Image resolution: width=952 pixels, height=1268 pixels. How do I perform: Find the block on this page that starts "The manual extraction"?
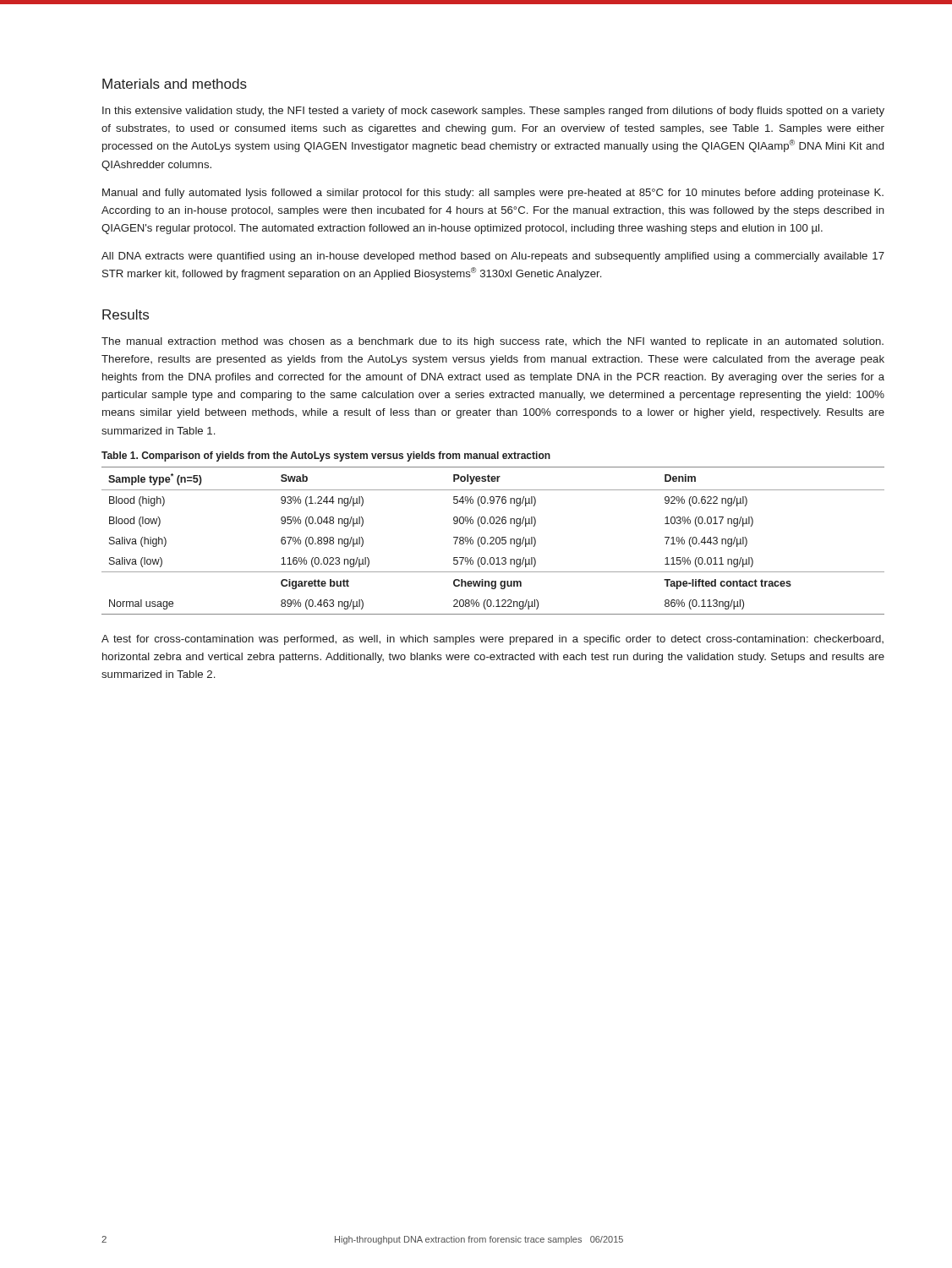pyautogui.click(x=493, y=386)
